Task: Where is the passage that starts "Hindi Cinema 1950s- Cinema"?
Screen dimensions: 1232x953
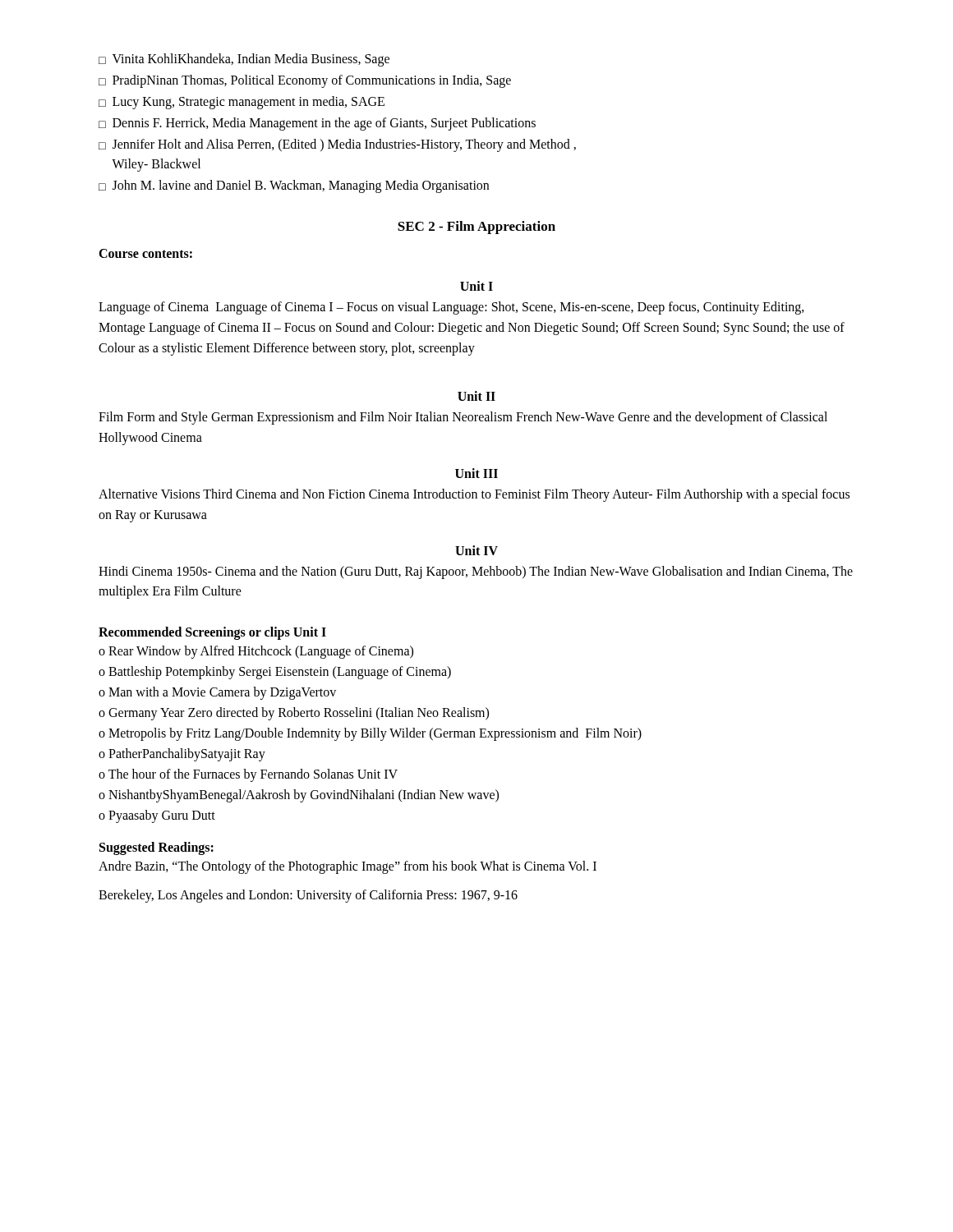Action: 476,581
